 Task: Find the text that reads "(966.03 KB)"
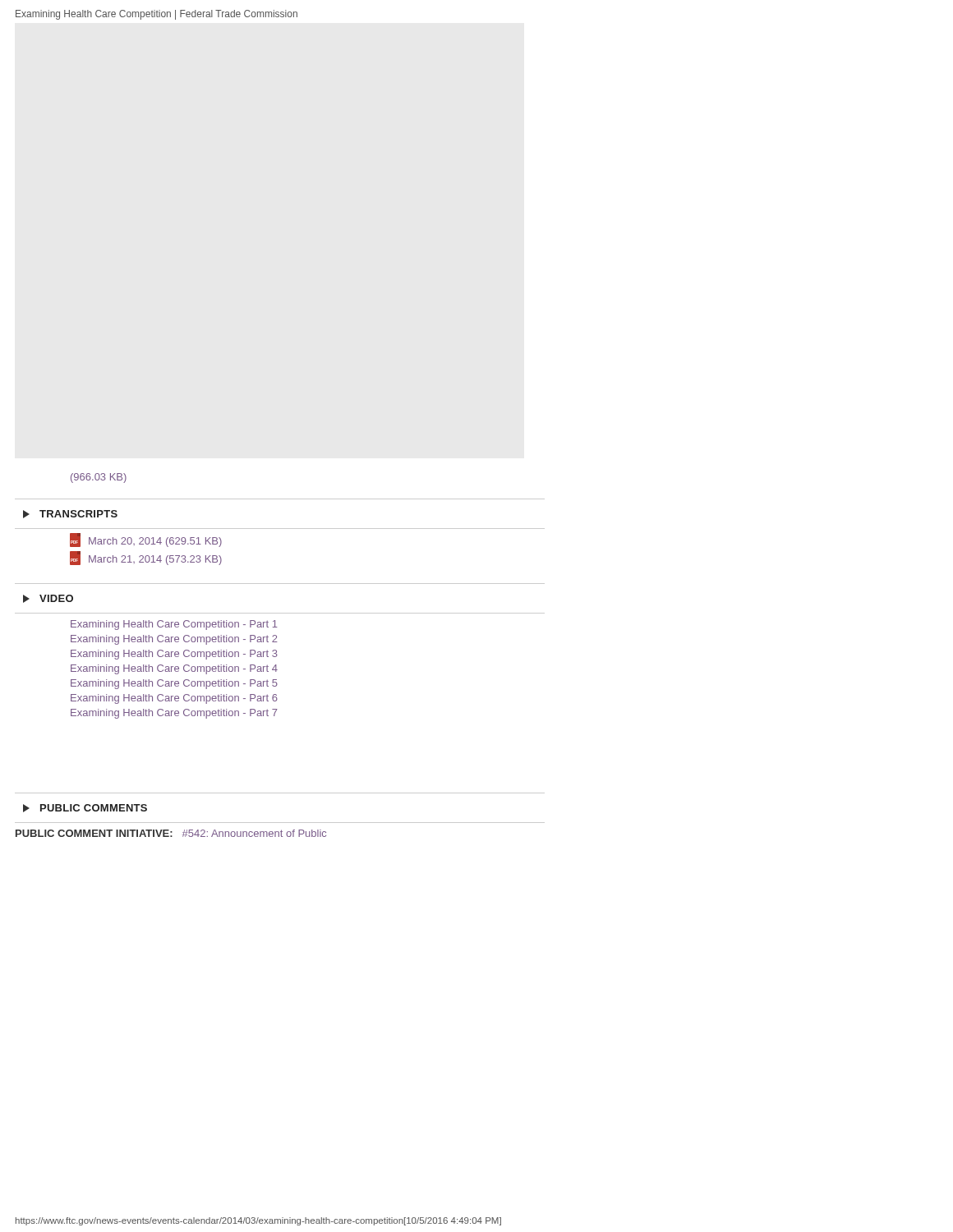pyautogui.click(x=98, y=477)
